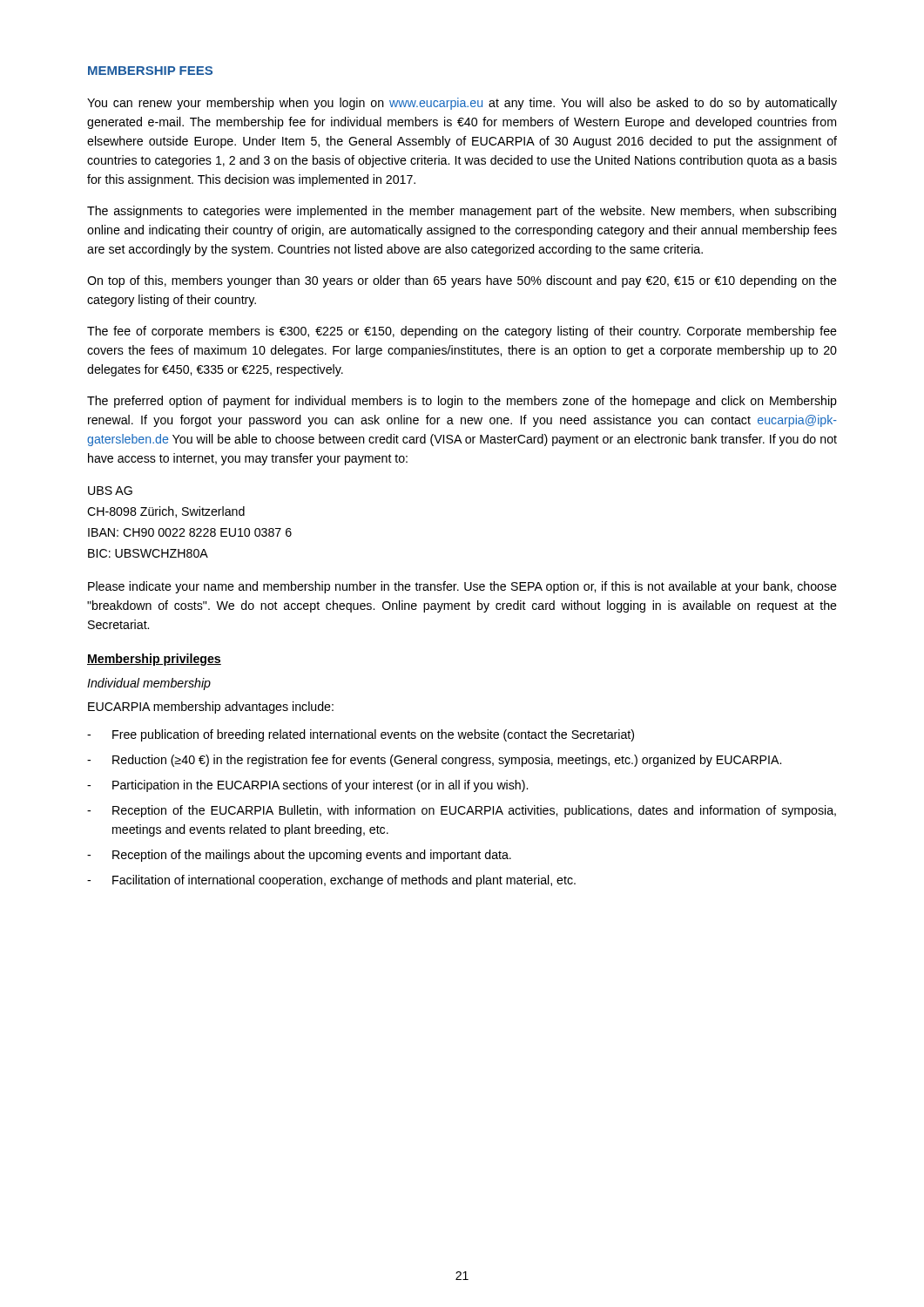Click where it says "Individual membership"

coord(149,683)
